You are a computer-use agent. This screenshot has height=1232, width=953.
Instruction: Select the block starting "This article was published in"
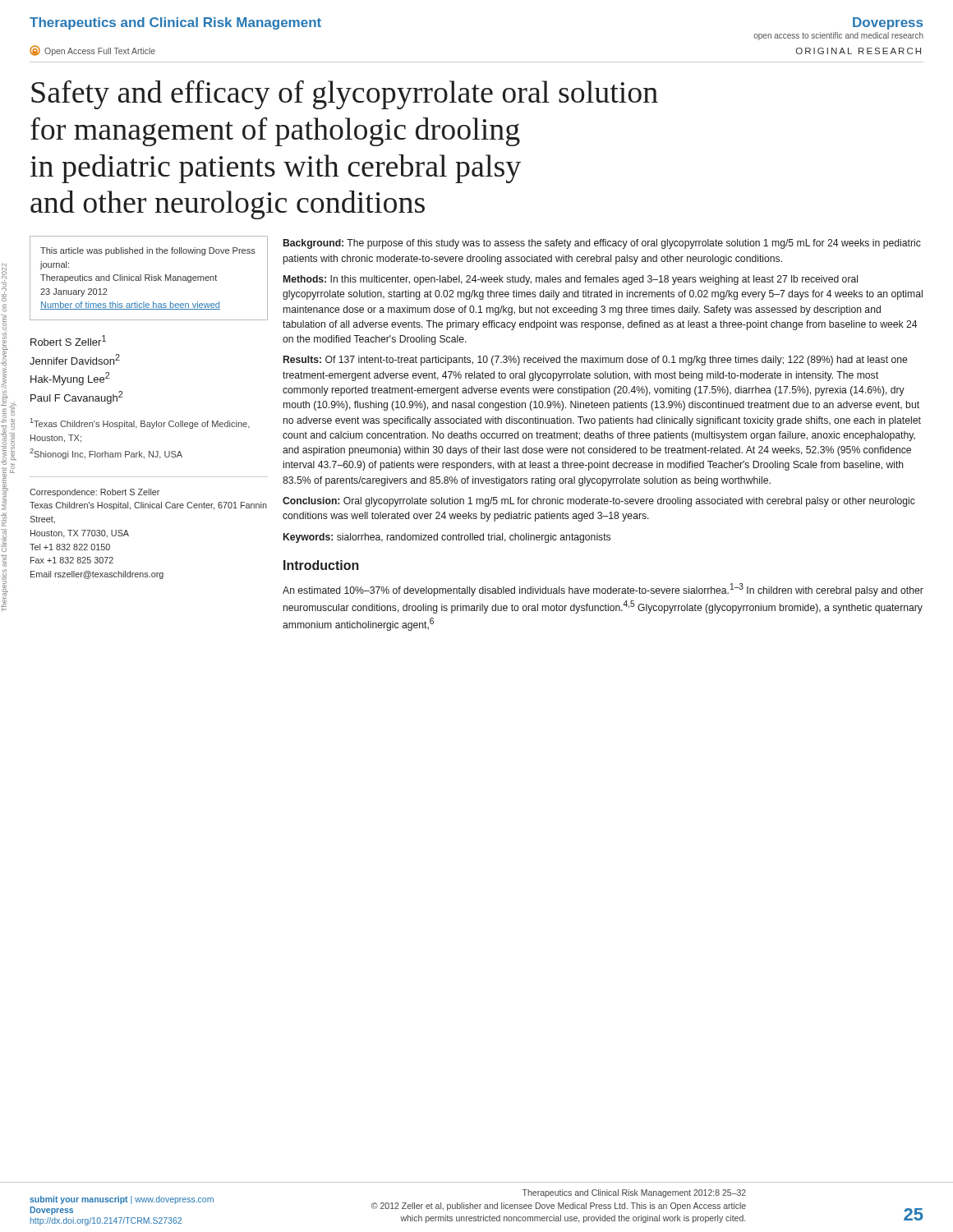(x=148, y=278)
